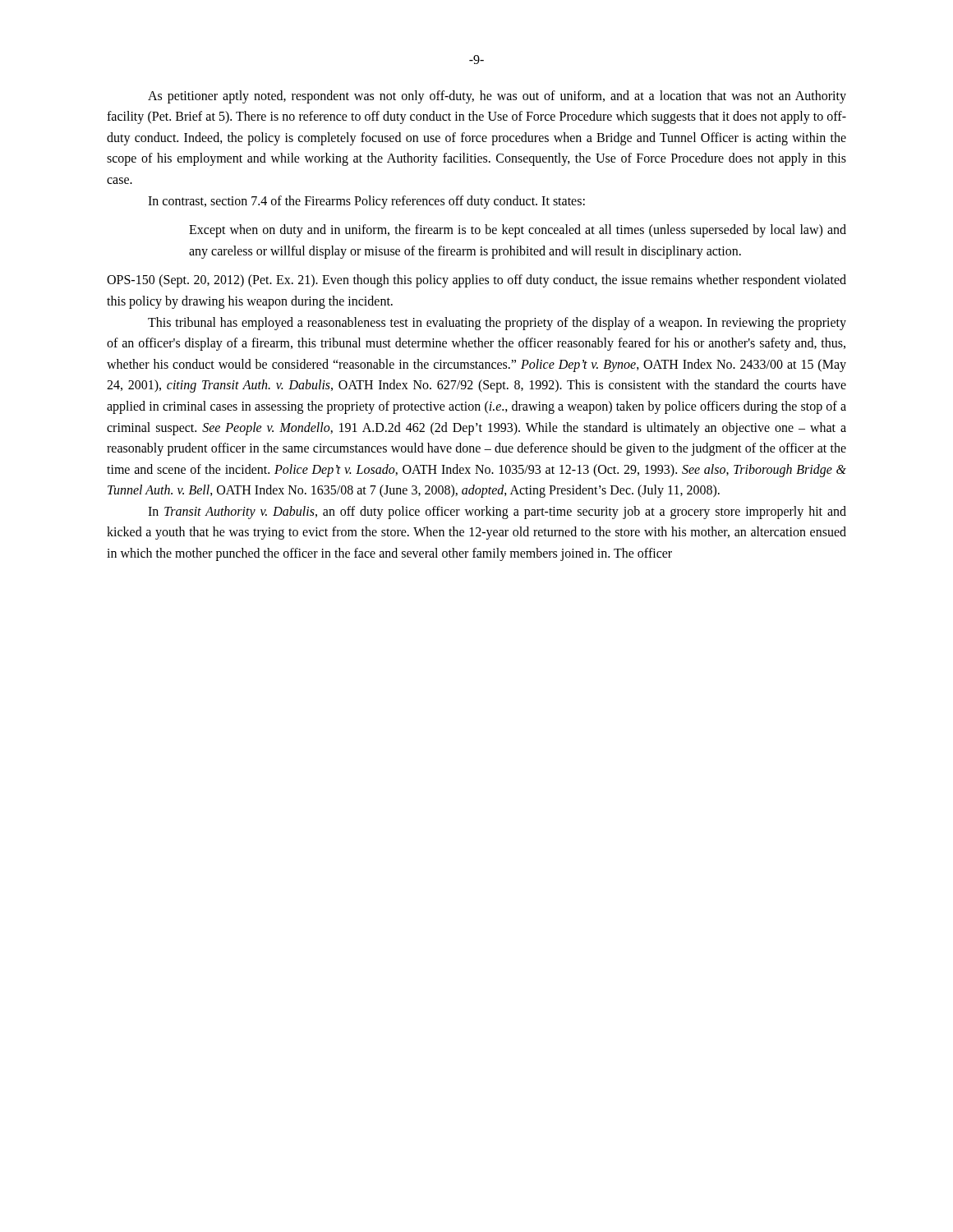Click on the text block that says "As petitioner aptly noted, respondent"

(x=476, y=137)
